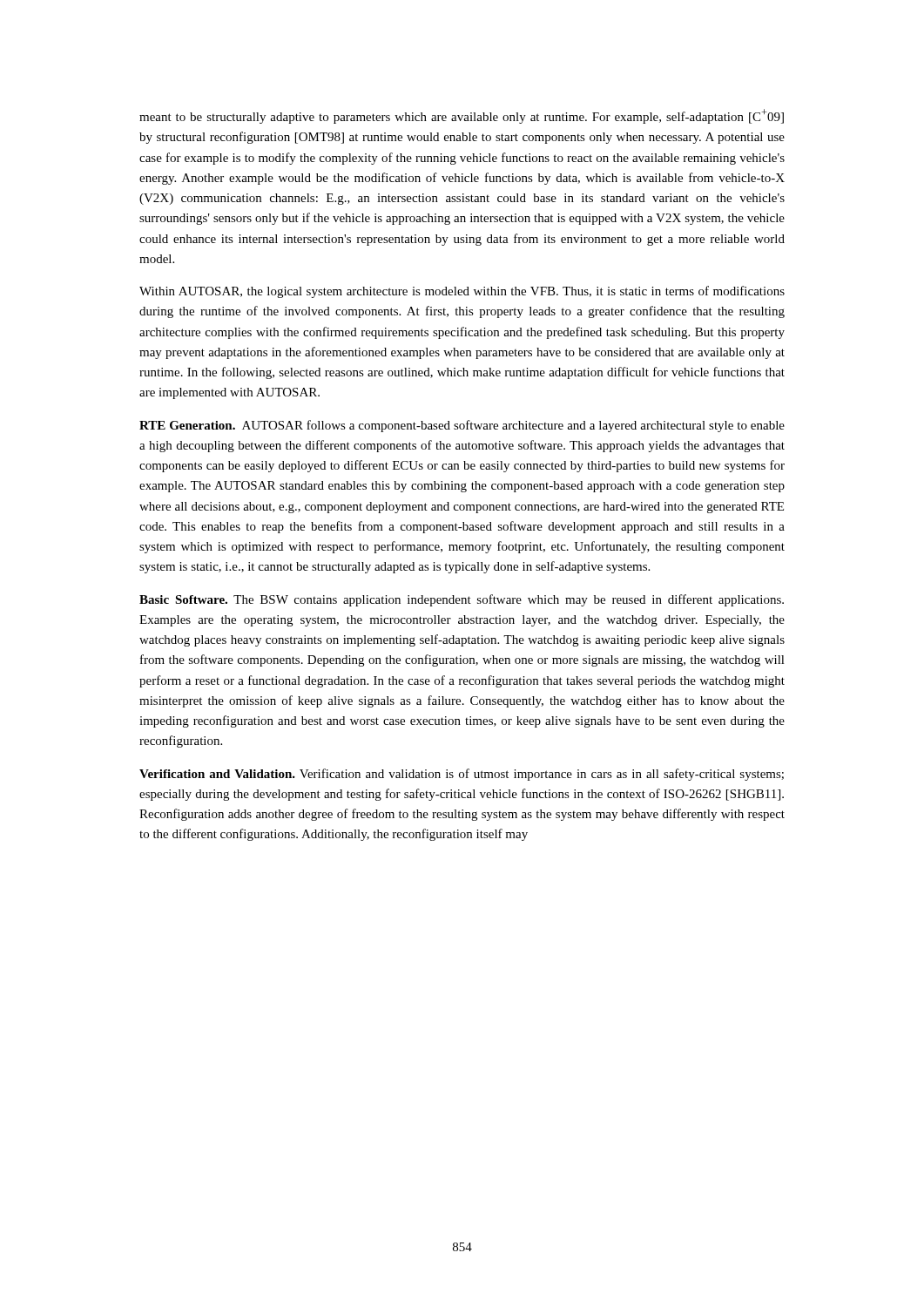Point to the text block starting "RTE Generation. AUTOSAR follows a component-based"
The image size is (924, 1307).
tap(462, 496)
